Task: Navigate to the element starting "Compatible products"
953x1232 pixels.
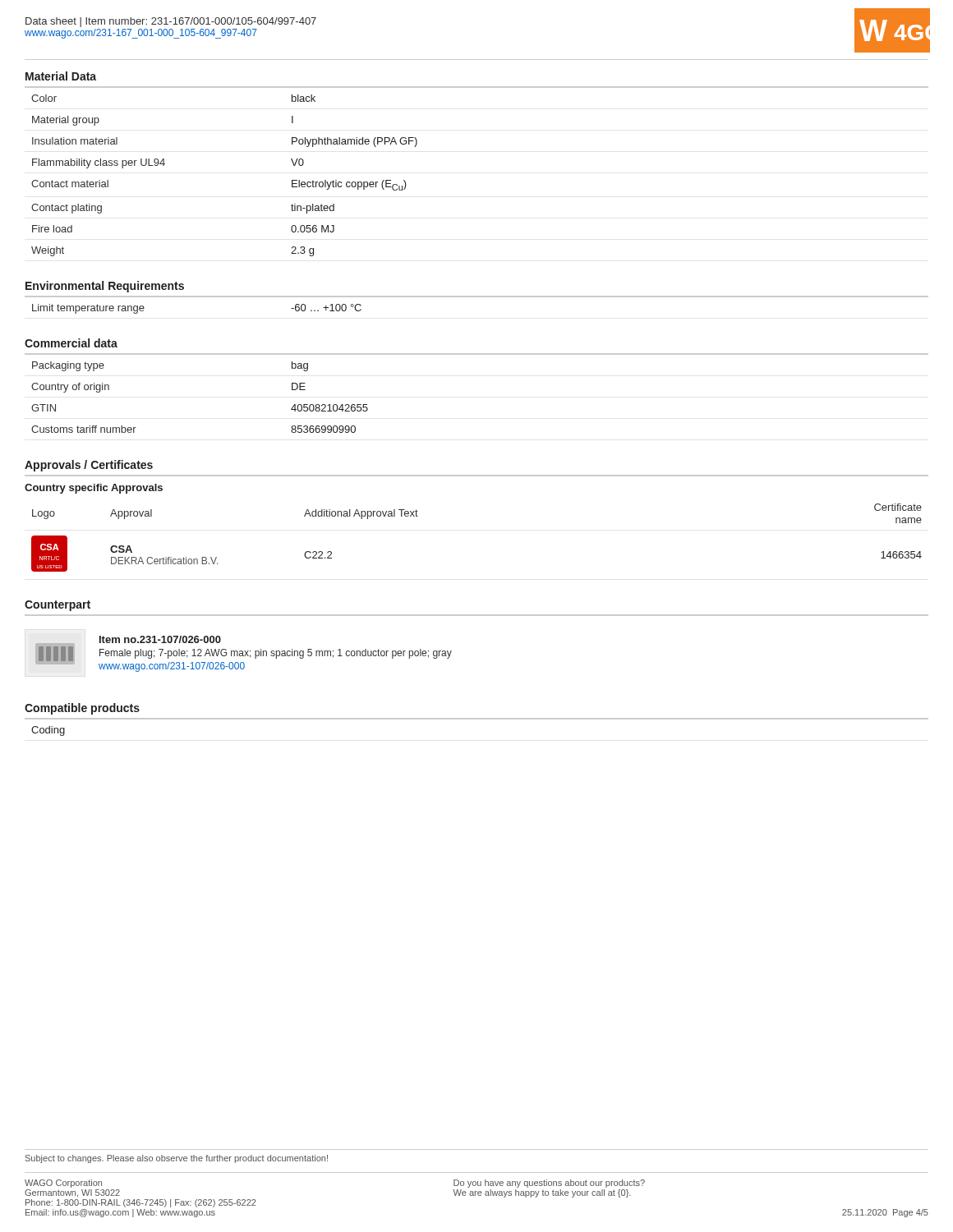Action: [82, 708]
